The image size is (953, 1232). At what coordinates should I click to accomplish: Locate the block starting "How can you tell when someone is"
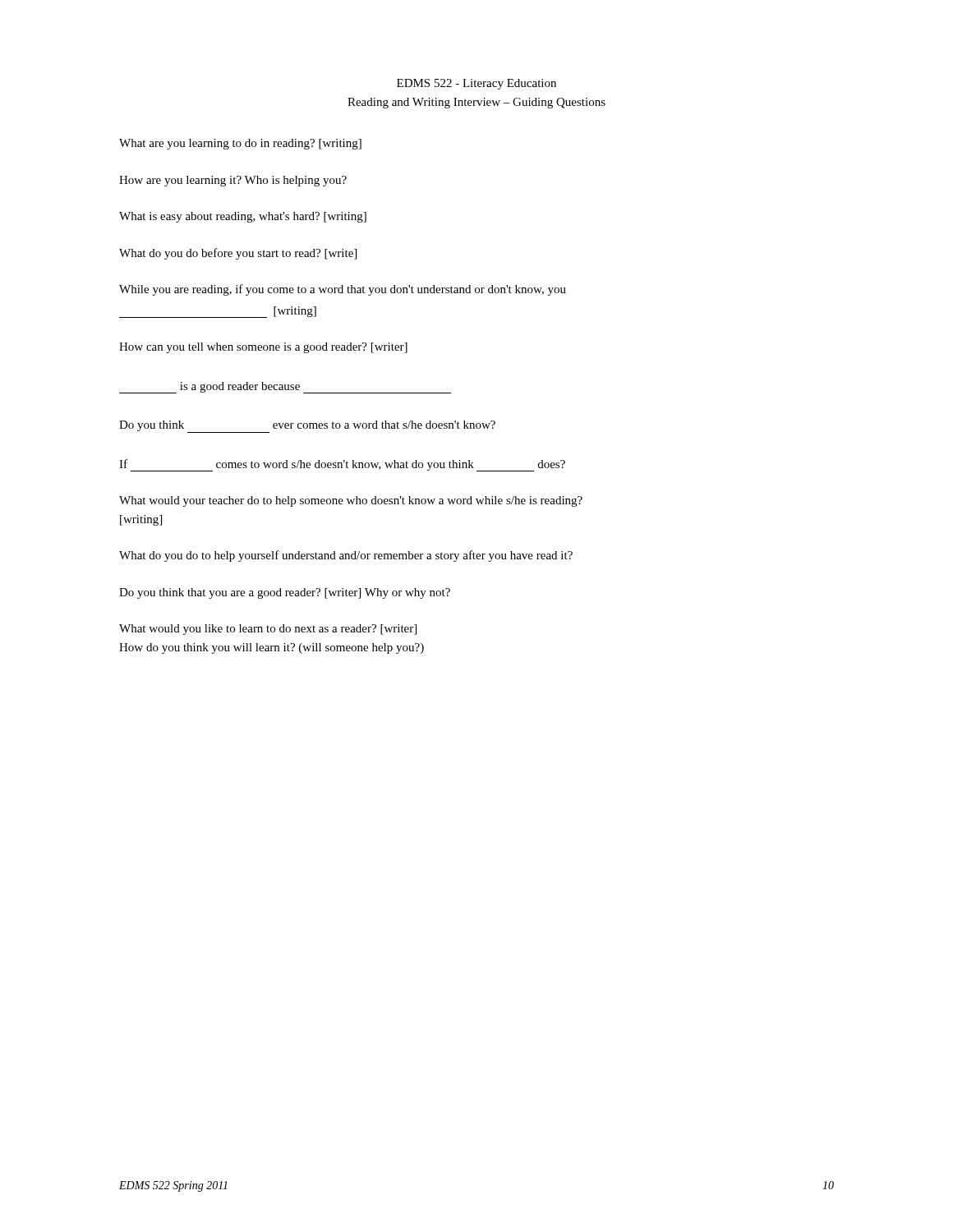click(264, 347)
